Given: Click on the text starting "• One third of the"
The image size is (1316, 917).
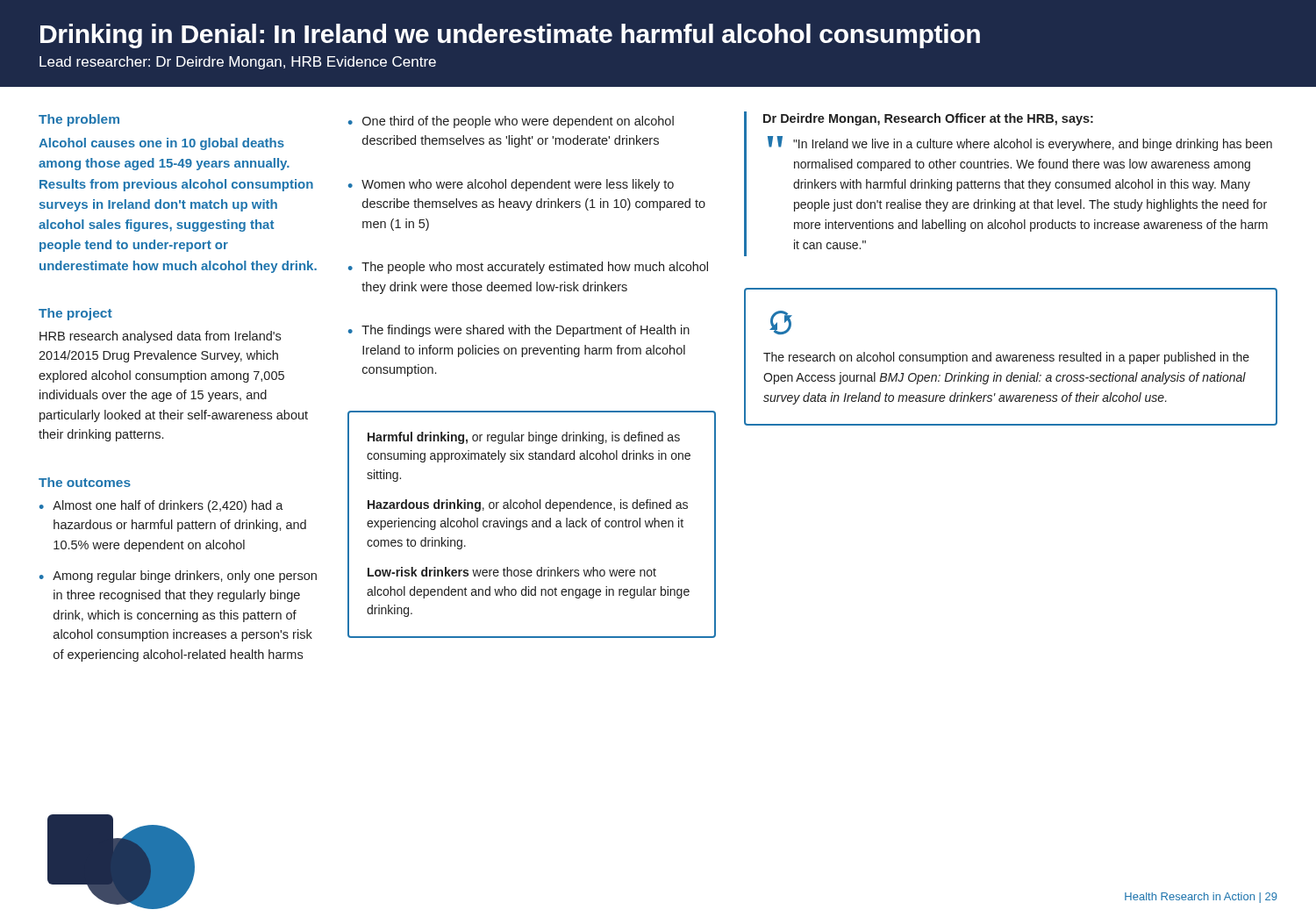Looking at the screenshot, I should pos(532,131).
